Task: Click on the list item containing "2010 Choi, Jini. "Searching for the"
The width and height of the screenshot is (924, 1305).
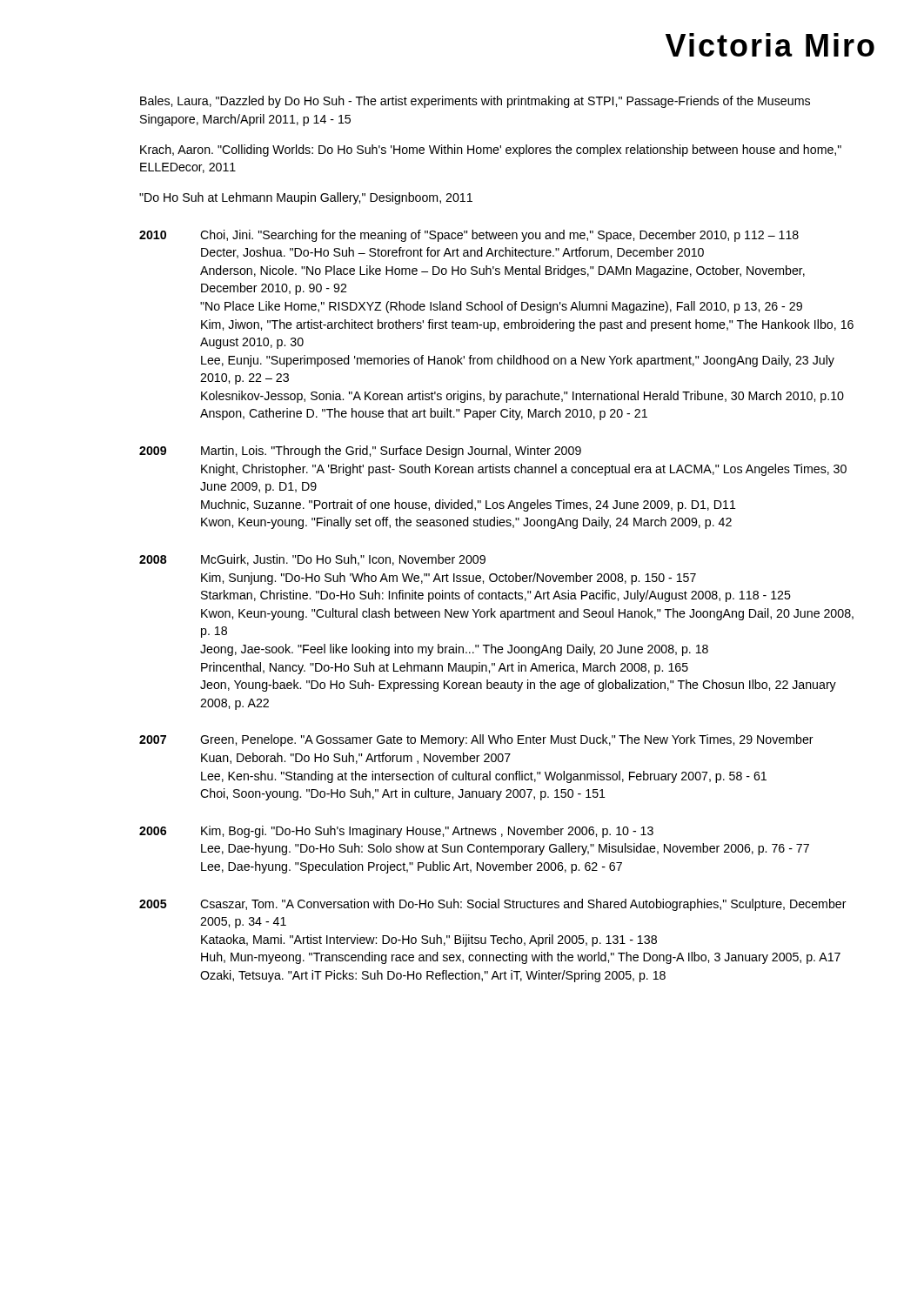Action: 497,324
